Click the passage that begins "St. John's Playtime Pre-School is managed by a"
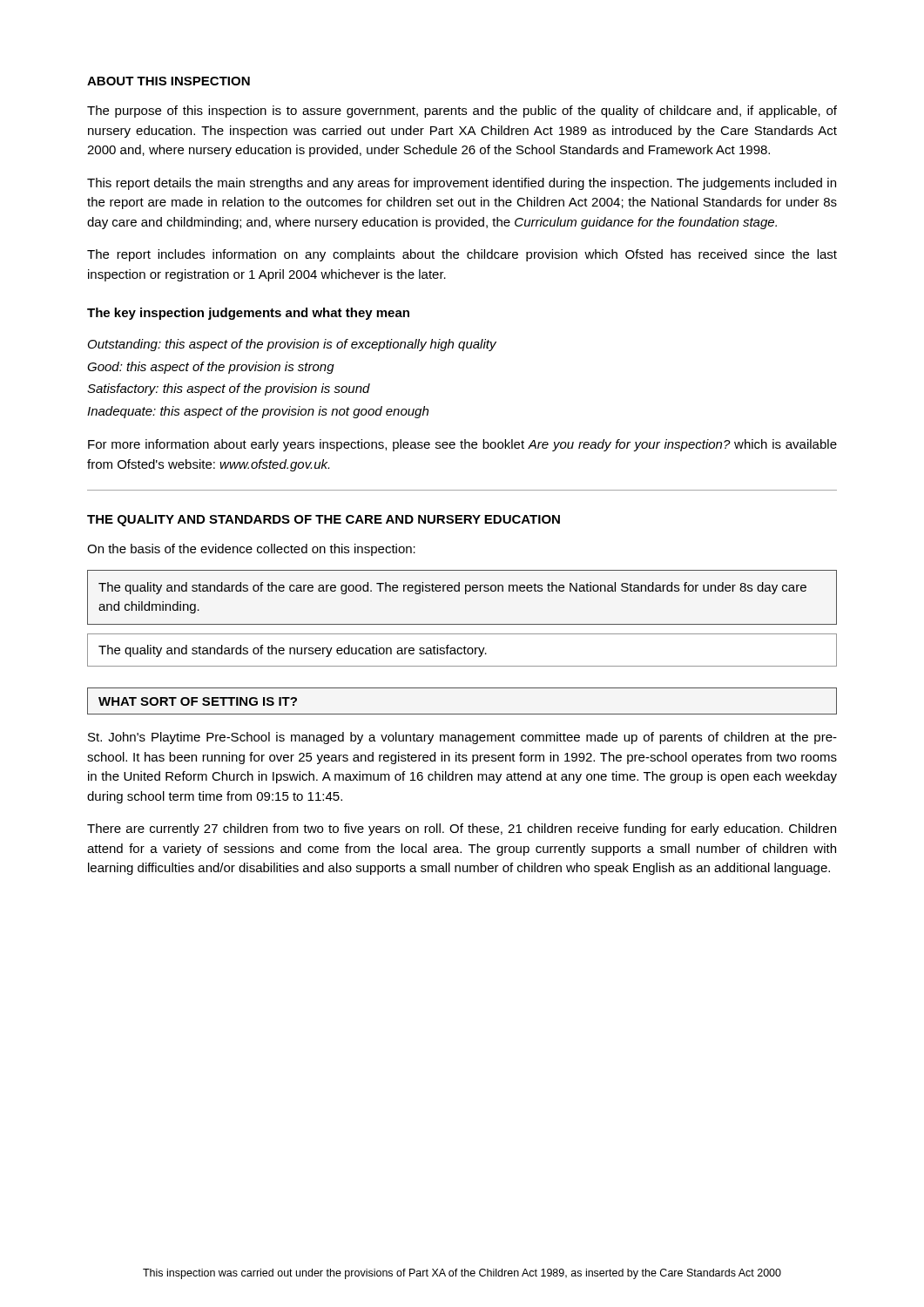The width and height of the screenshot is (924, 1307). pyautogui.click(x=462, y=767)
